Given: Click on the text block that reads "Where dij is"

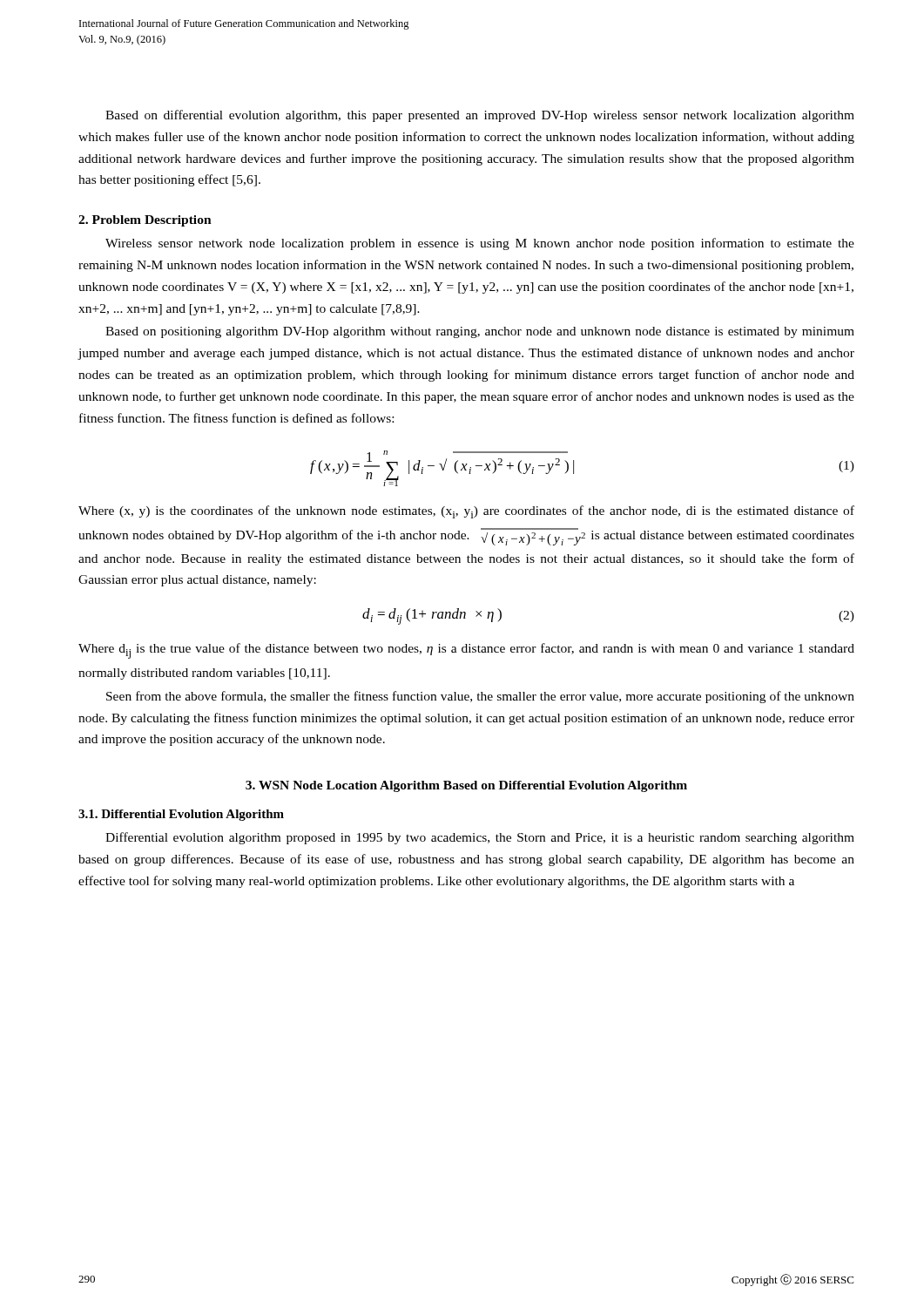Looking at the screenshot, I should [x=466, y=694].
